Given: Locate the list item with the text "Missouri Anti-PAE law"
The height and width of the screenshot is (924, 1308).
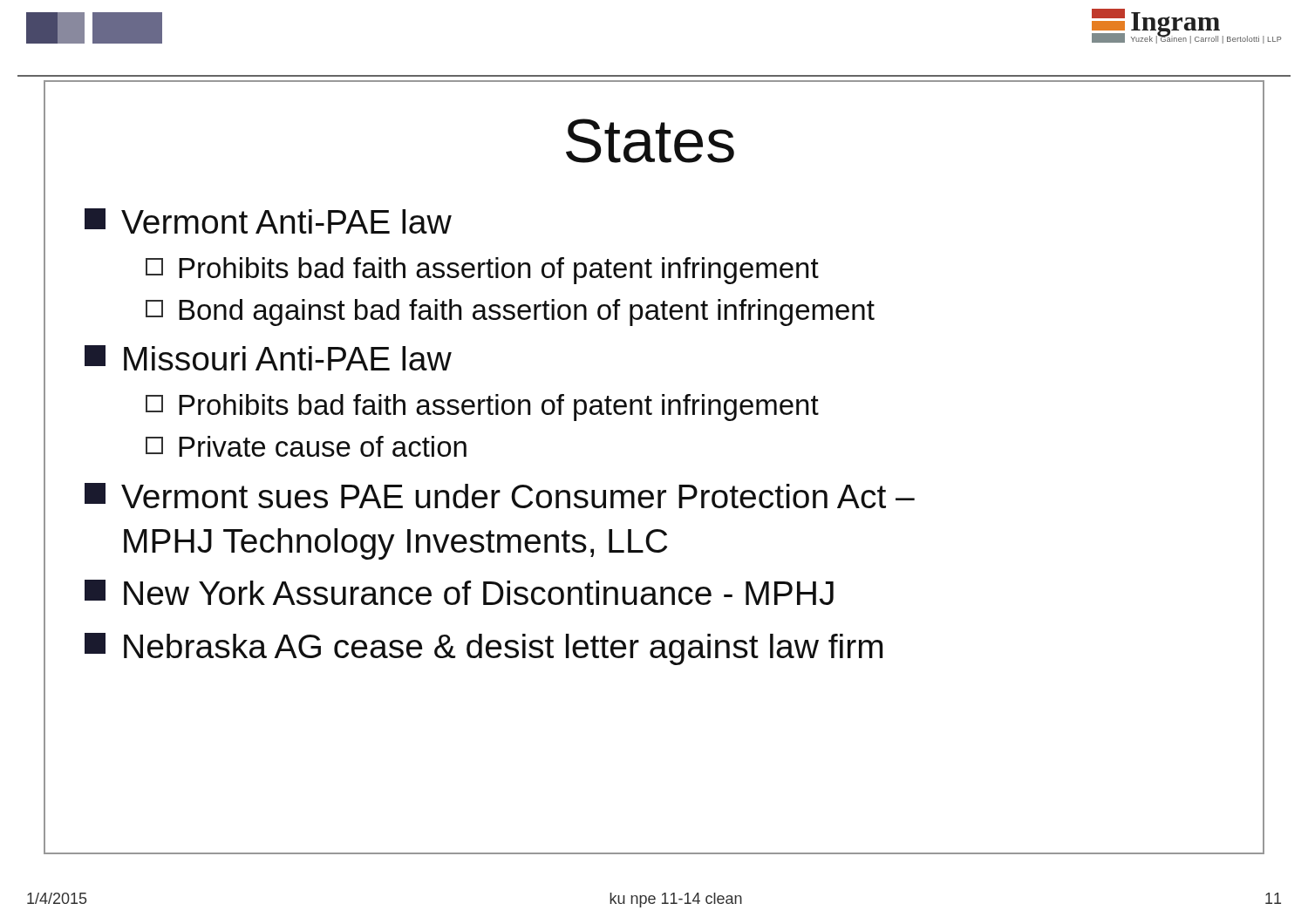Looking at the screenshot, I should [x=268, y=360].
